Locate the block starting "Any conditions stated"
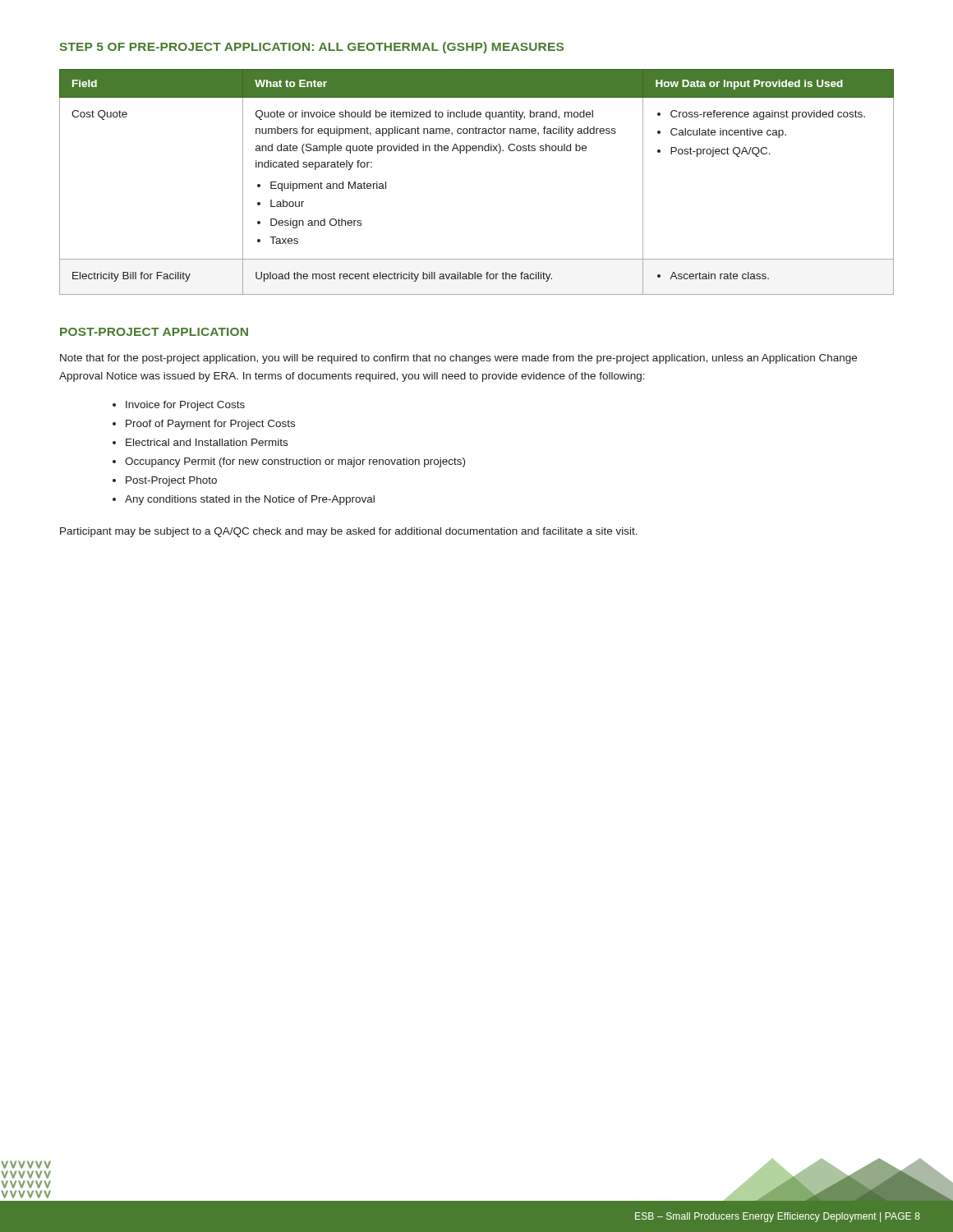 (250, 499)
